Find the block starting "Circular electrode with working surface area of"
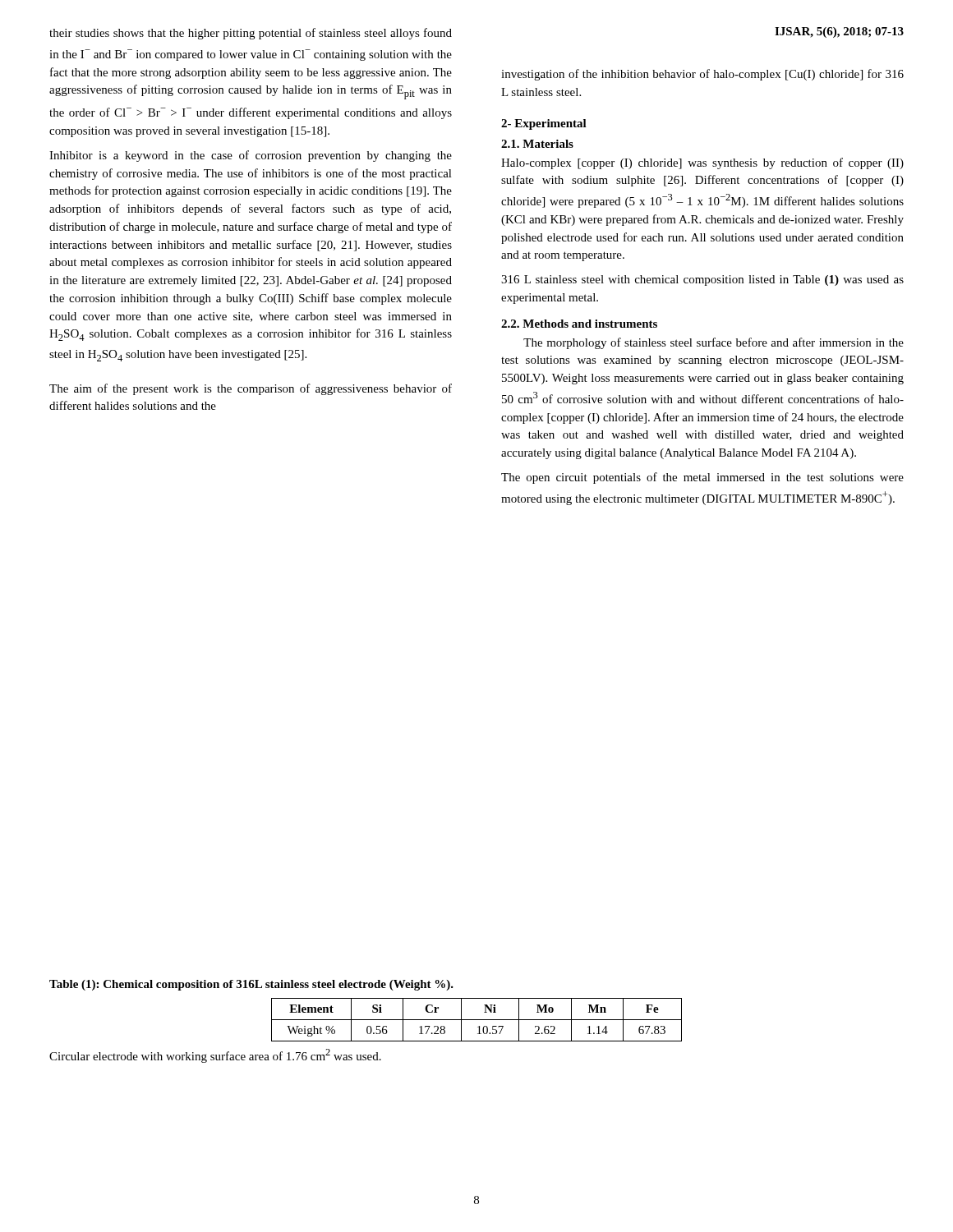Image resolution: width=953 pixels, height=1232 pixels. pyautogui.click(x=215, y=1055)
